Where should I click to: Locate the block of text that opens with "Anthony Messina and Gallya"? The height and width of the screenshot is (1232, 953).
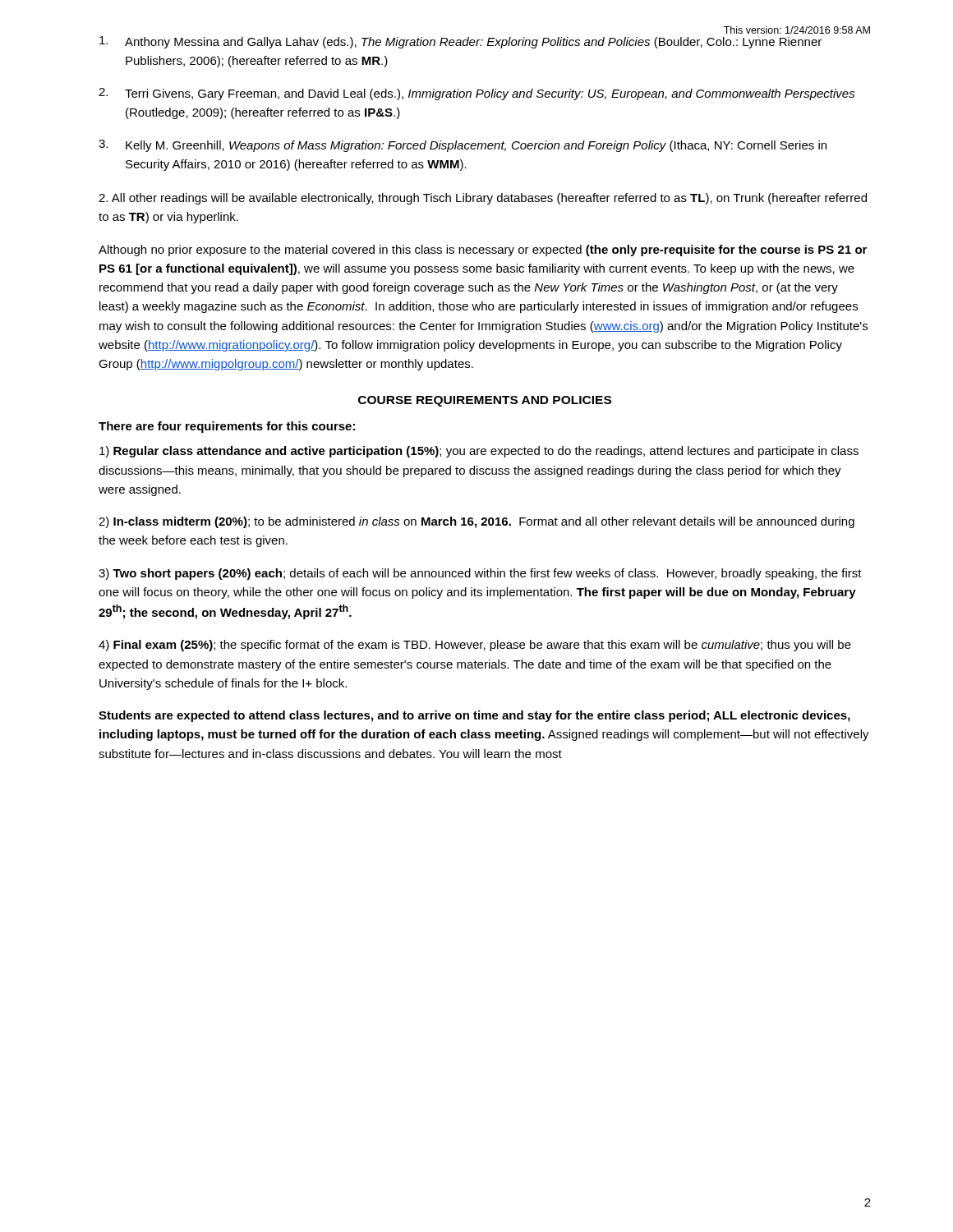click(485, 51)
